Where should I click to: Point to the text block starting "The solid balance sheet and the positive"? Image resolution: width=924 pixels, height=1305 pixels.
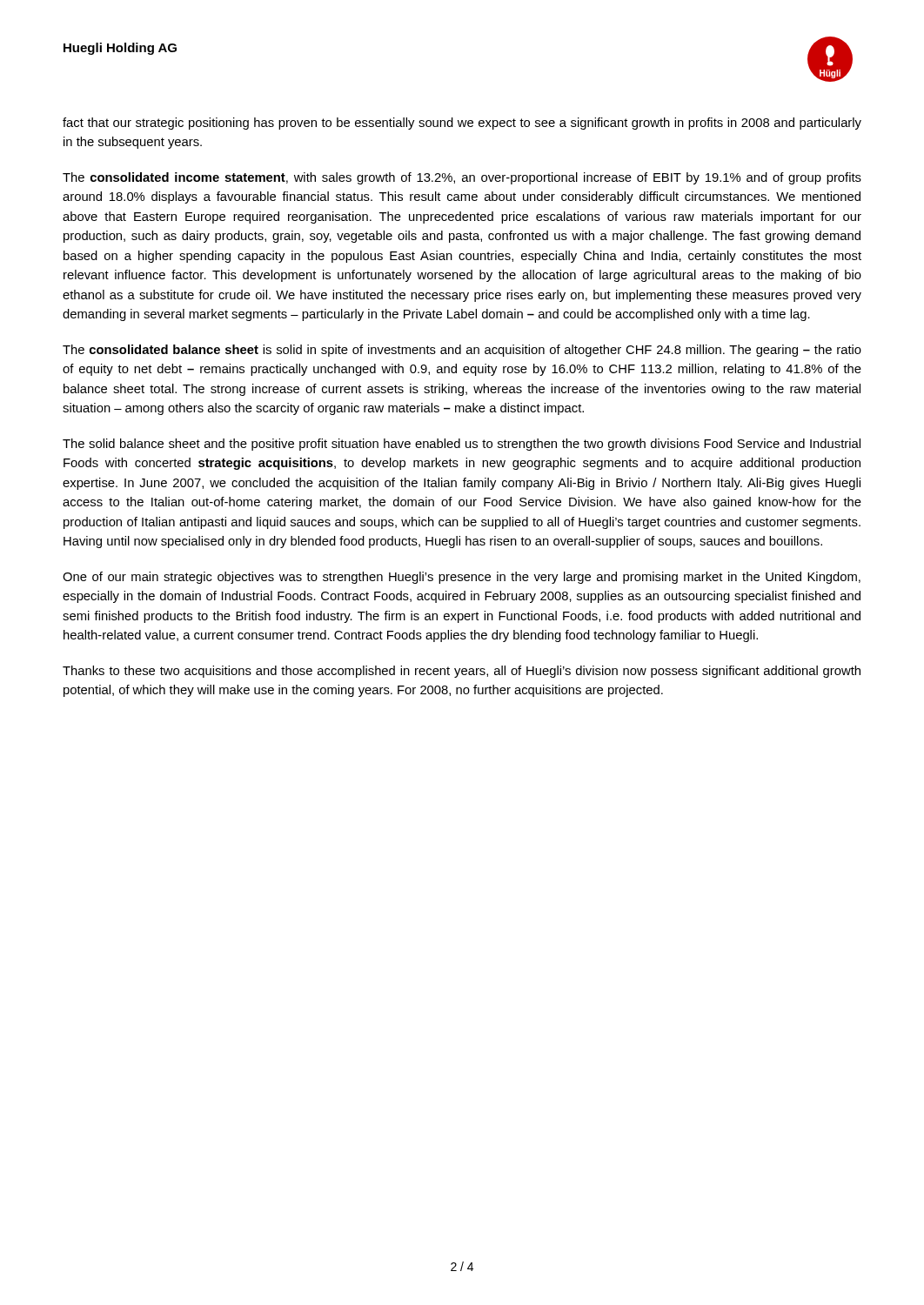click(x=462, y=492)
